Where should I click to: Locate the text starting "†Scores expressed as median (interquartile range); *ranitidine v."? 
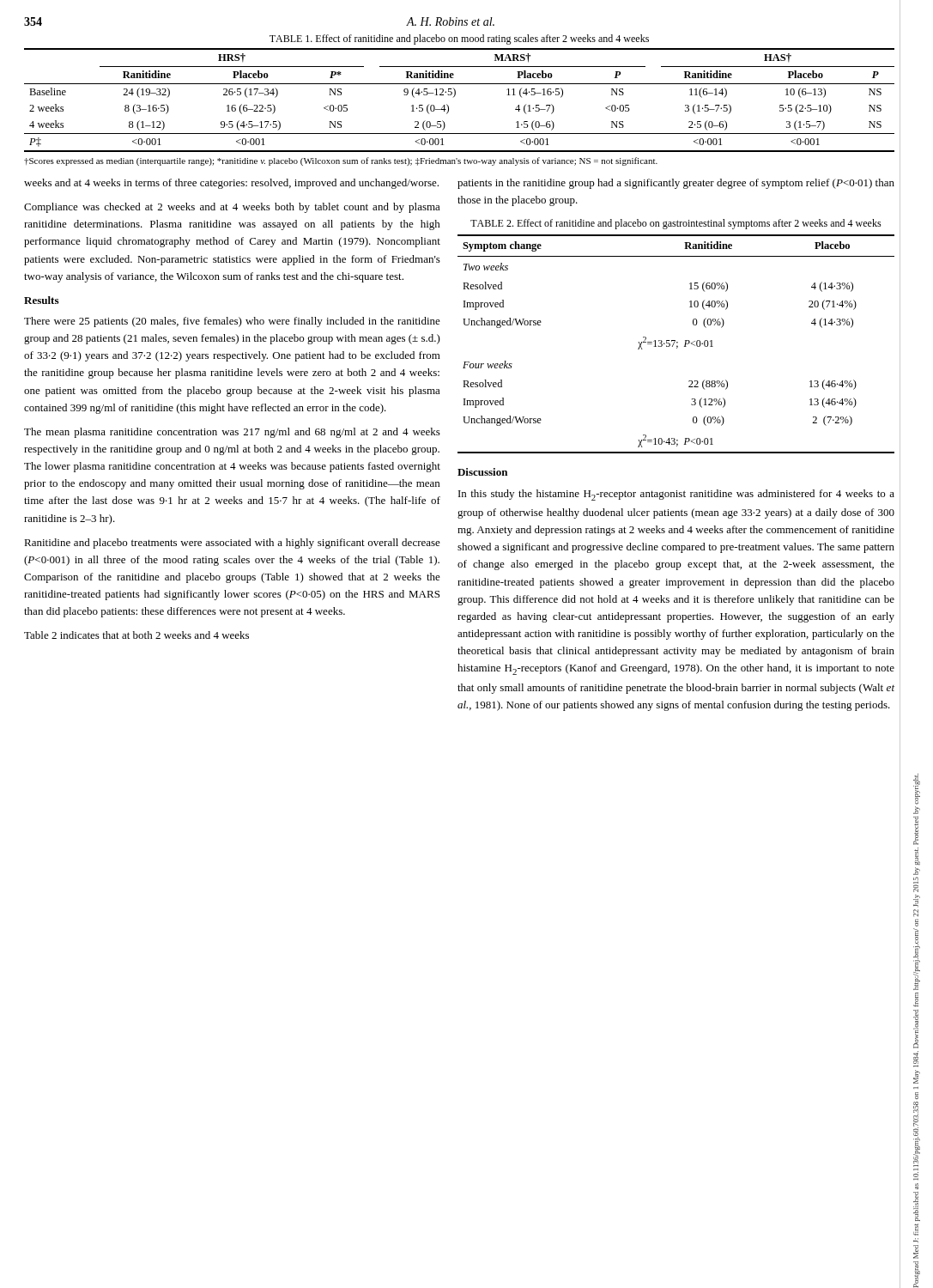click(341, 161)
